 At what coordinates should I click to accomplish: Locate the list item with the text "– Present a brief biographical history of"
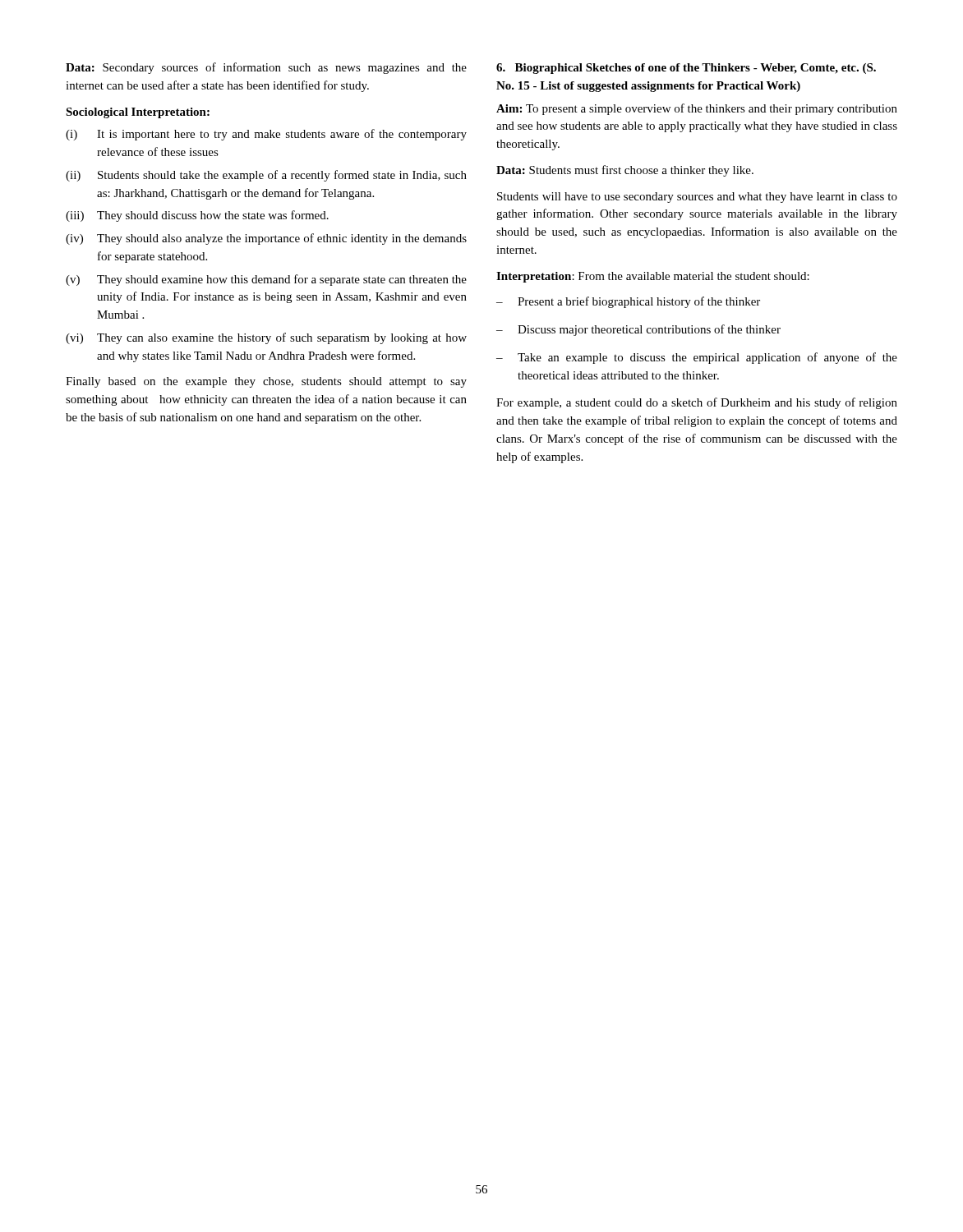[x=697, y=302]
